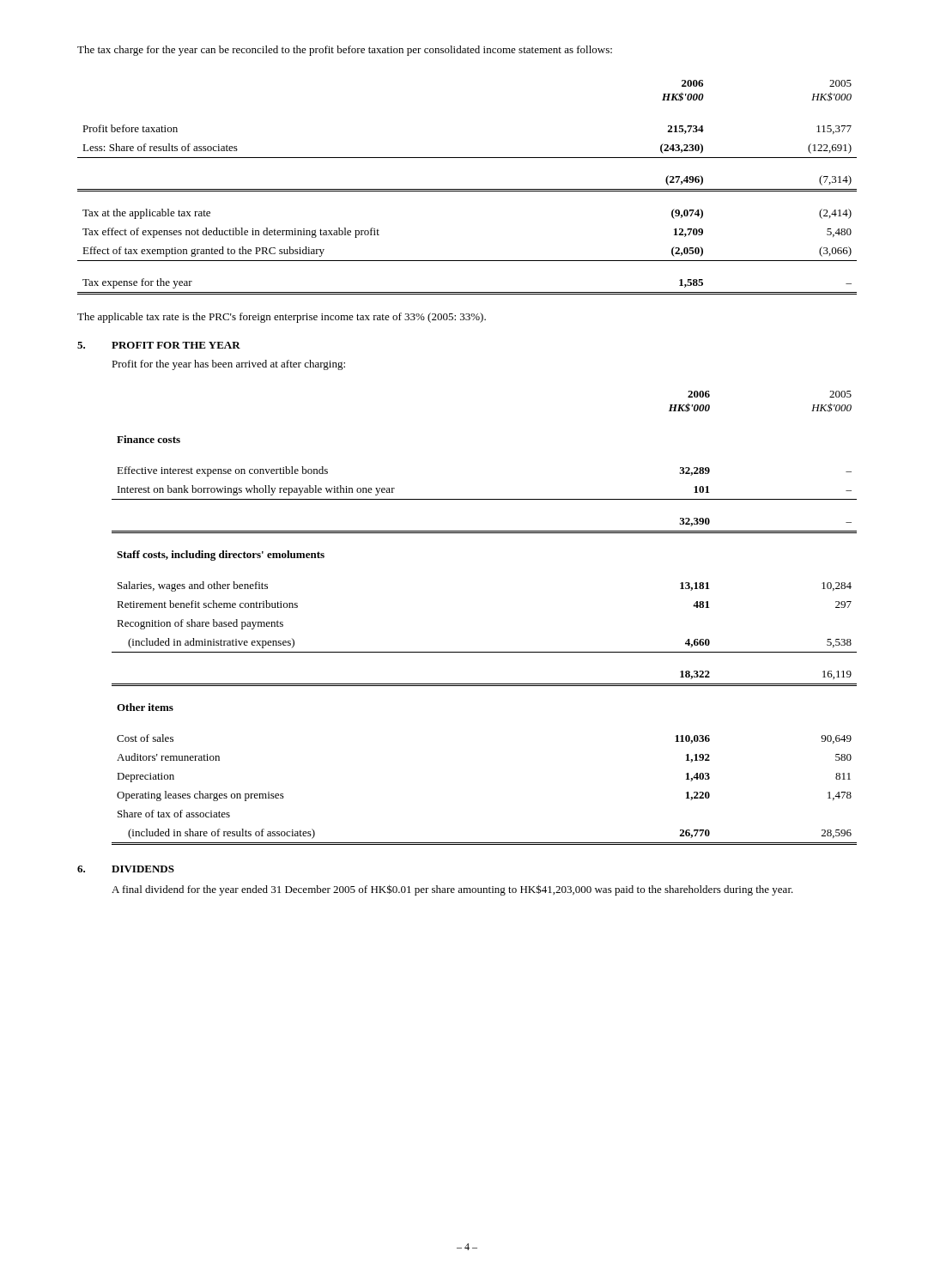Locate the text starting "The applicable tax"

click(x=467, y=316)
